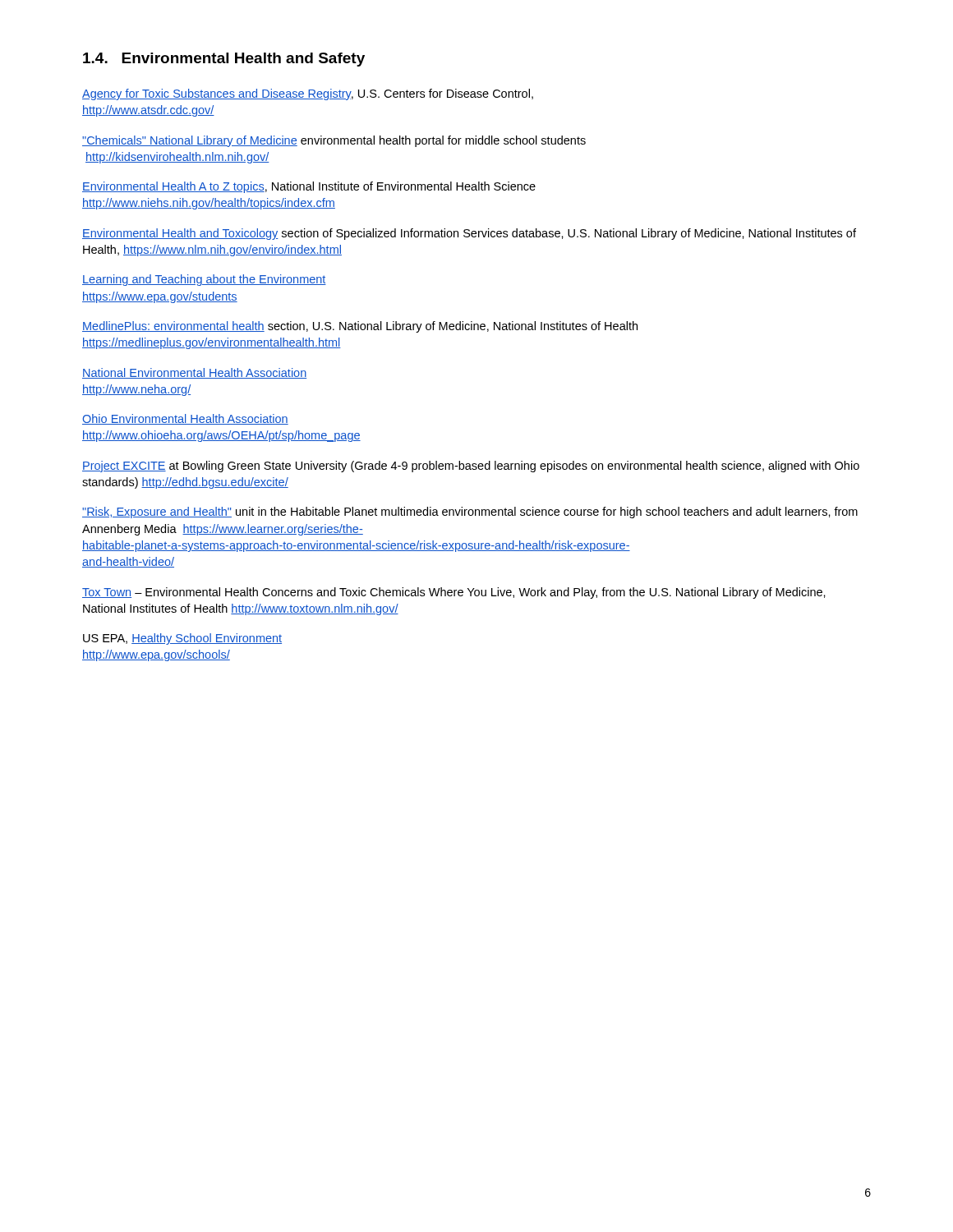Click on the section header with the text "1.4. Environmental Health and Safety"
Viewport: 953px width, 1232px height.
pos(224,58)
